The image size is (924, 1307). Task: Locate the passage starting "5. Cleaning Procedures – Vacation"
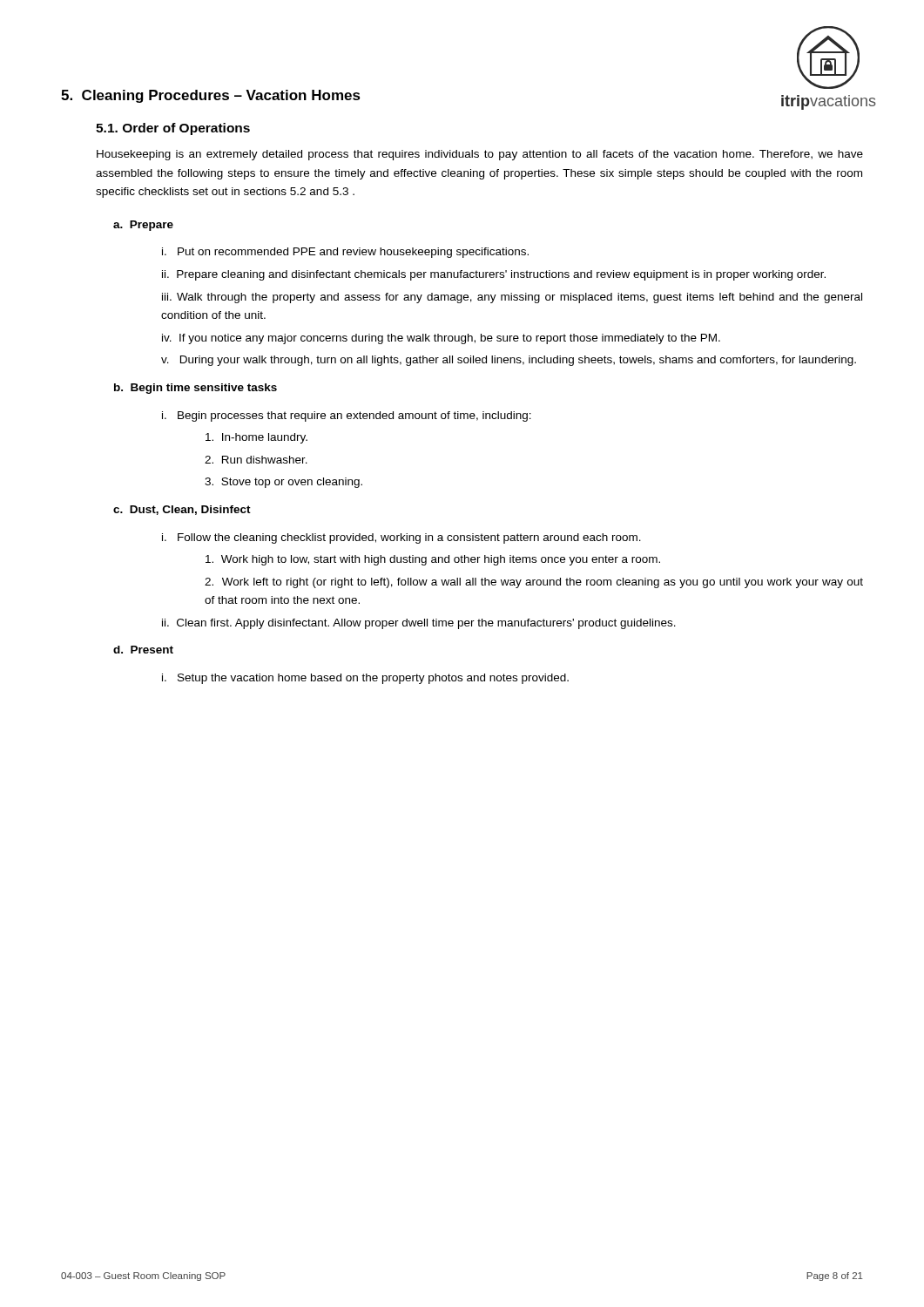point(211,95)
